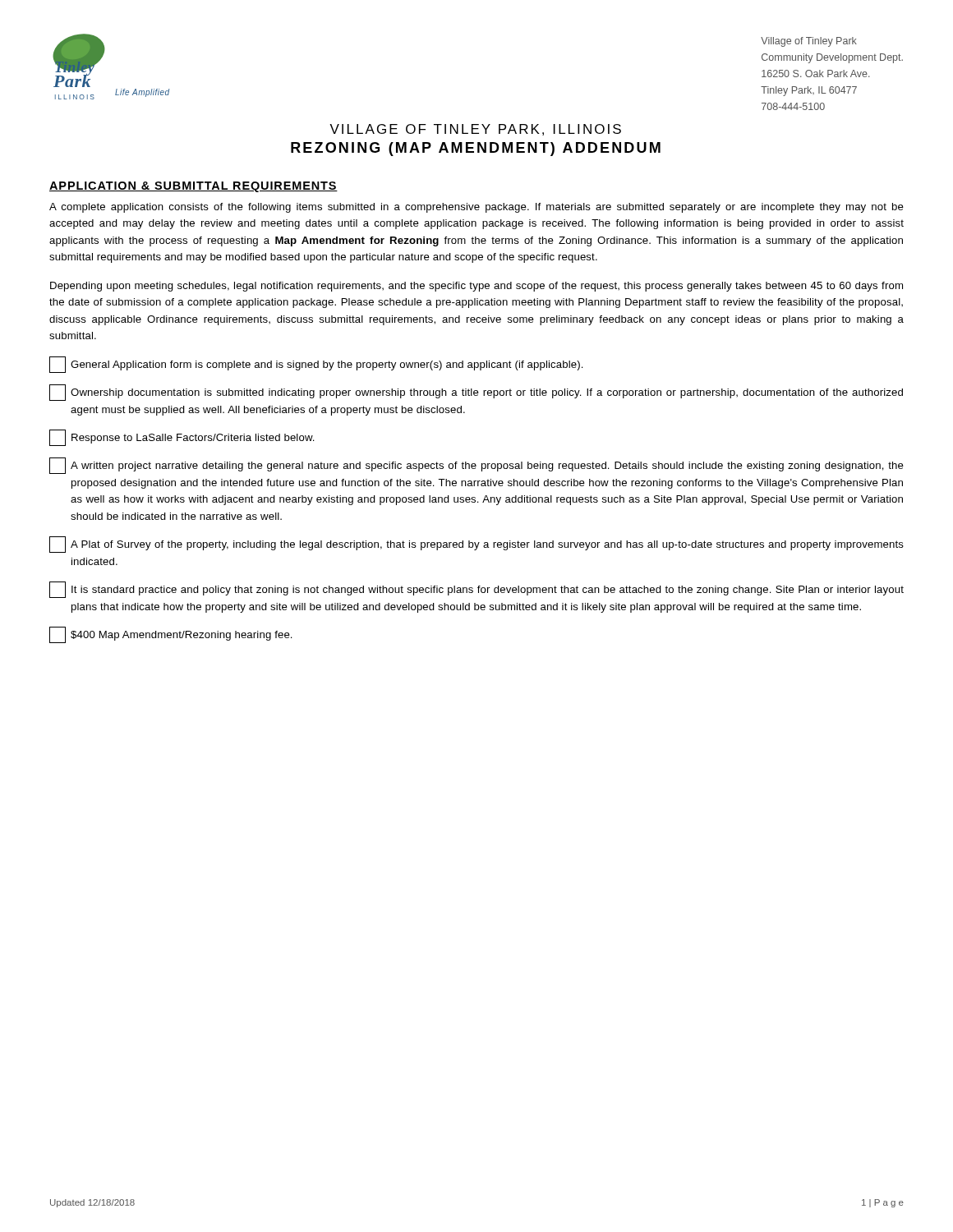Find the list item that says "Ownership documentation is"
This screenshot has height=1232, width=953.
(476, 401)
